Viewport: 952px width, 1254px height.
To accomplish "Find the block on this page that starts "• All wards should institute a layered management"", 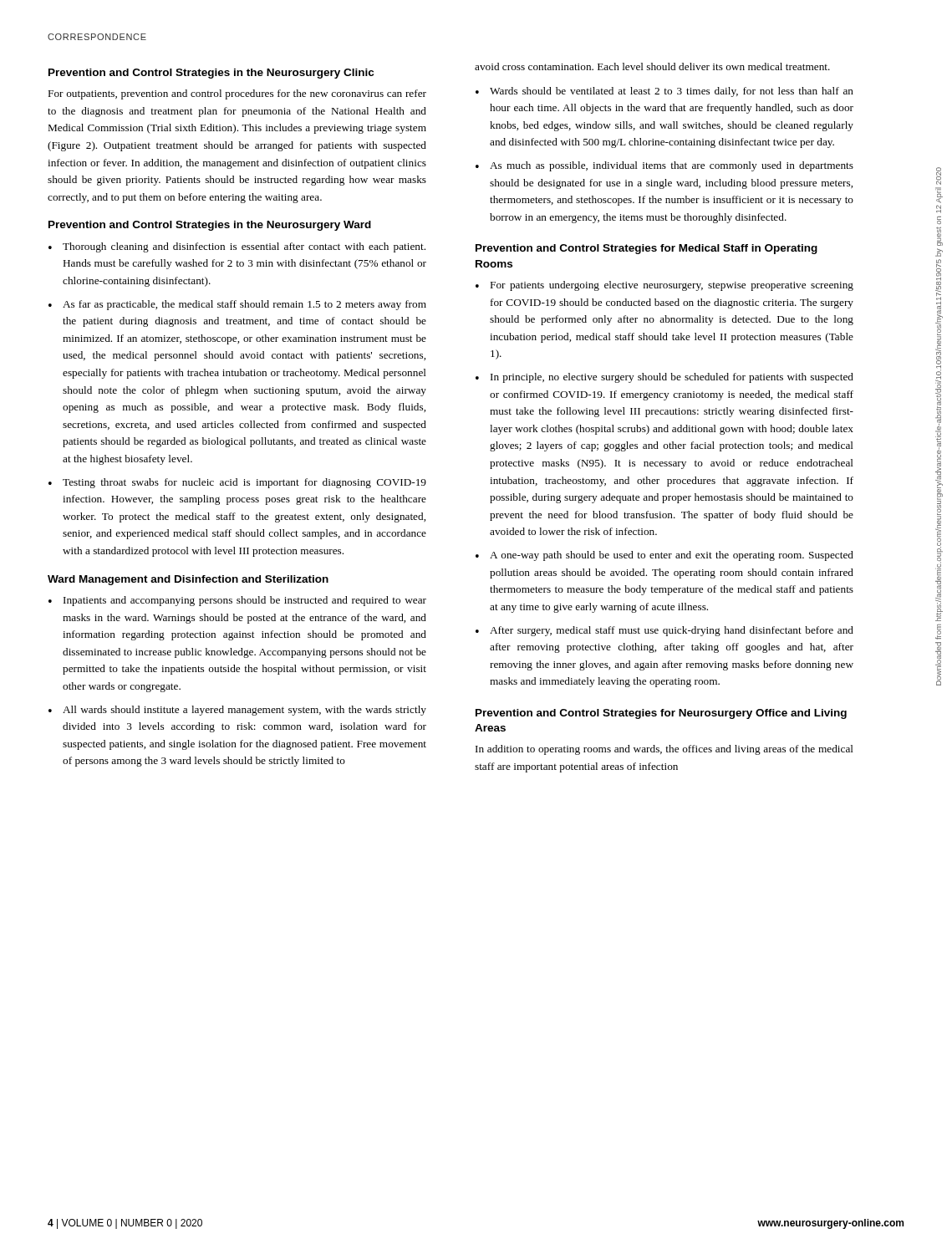I will coord(237,735).
